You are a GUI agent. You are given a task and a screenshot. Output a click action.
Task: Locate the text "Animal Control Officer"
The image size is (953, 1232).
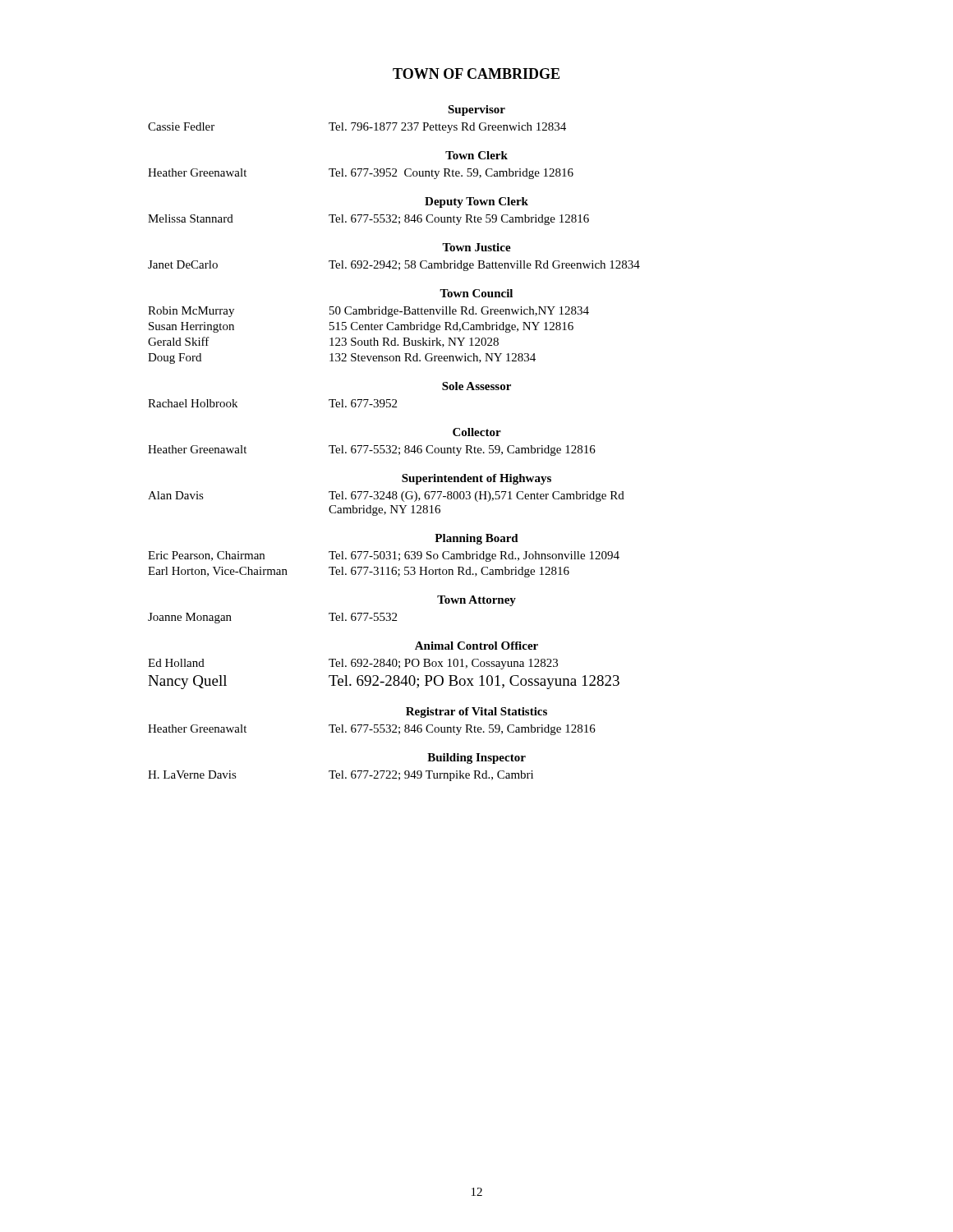tap(476, 646)
